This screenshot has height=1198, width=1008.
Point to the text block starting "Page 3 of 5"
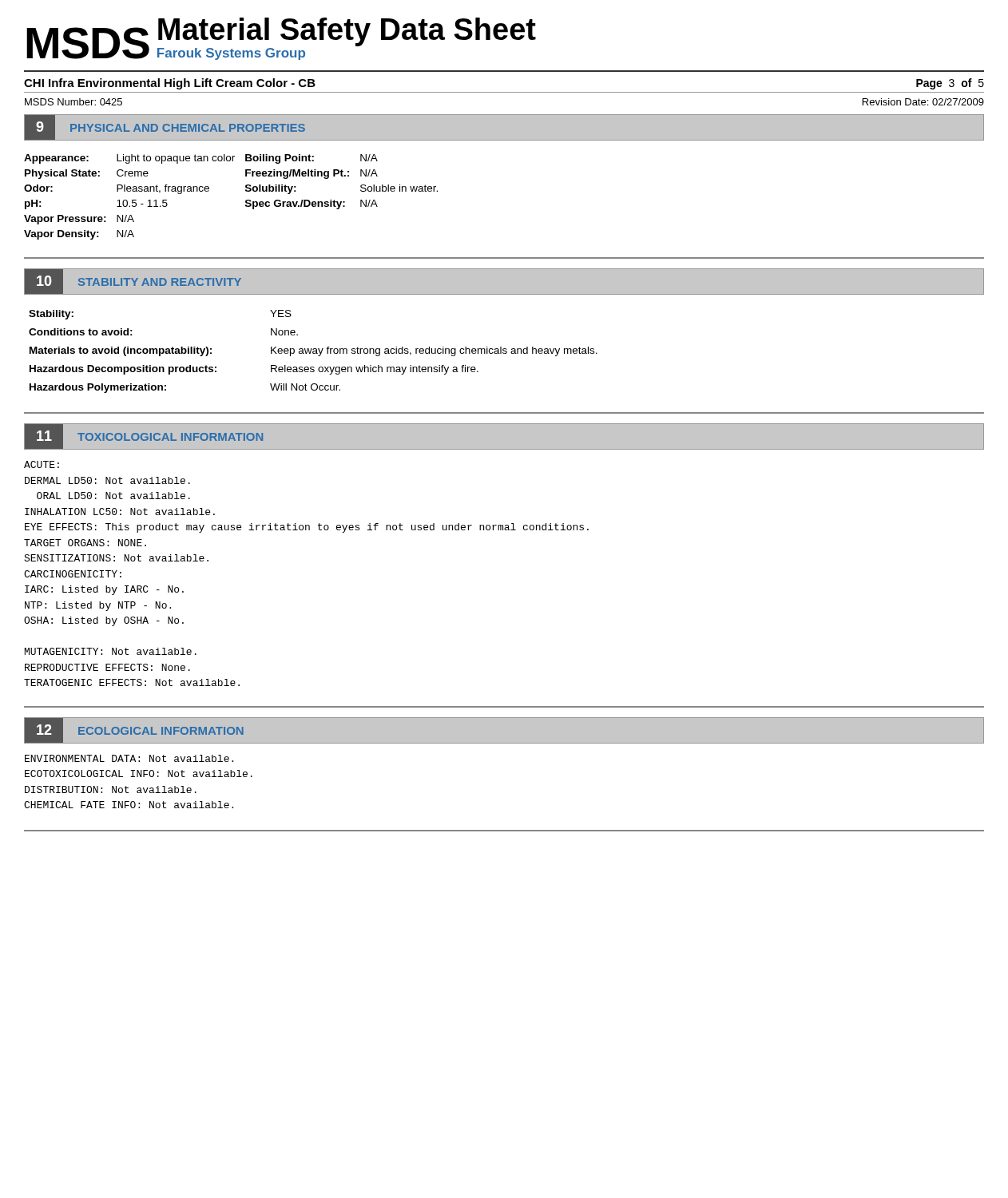click(x=950, y=83)
